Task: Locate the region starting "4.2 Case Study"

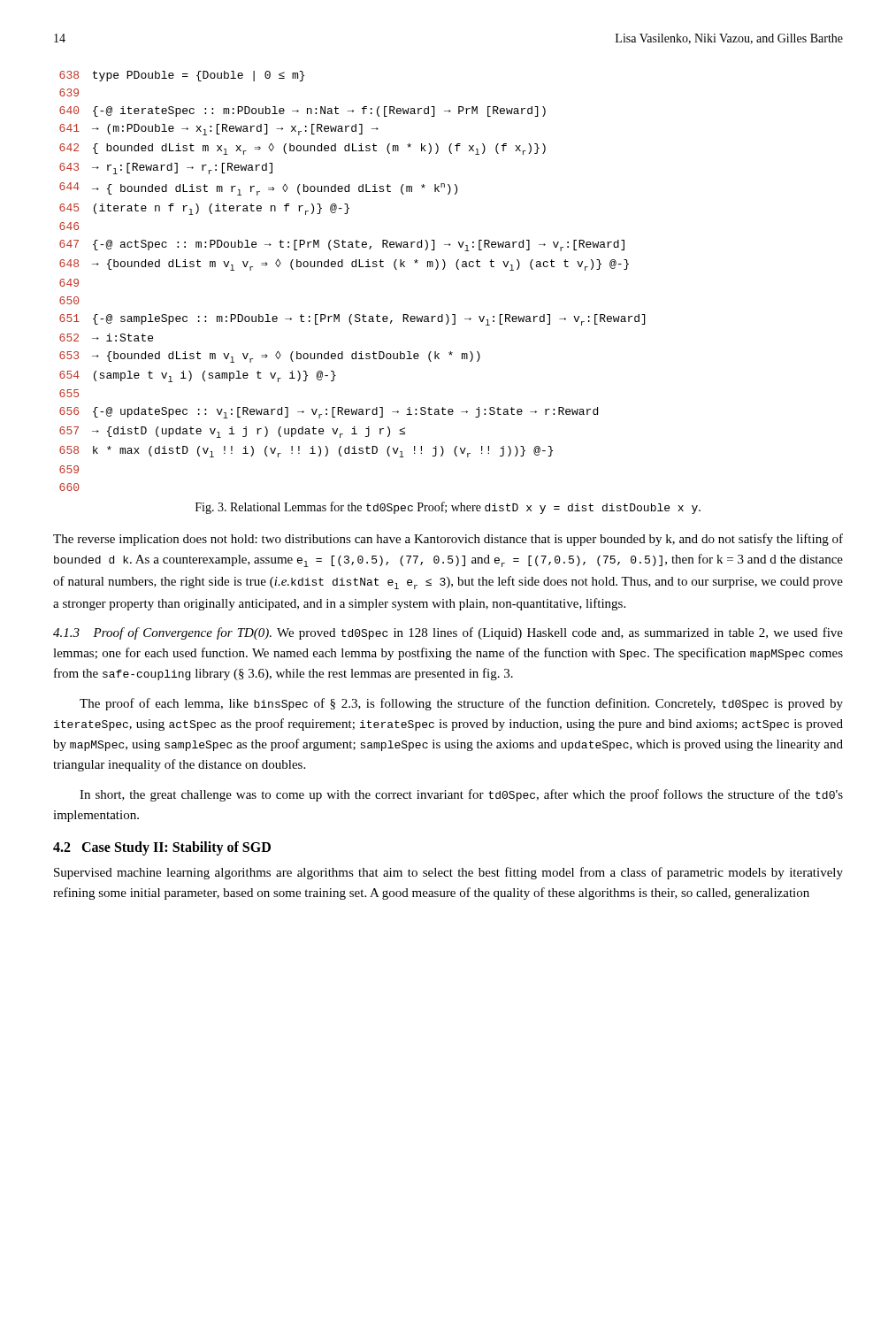Action: (162, 847)
